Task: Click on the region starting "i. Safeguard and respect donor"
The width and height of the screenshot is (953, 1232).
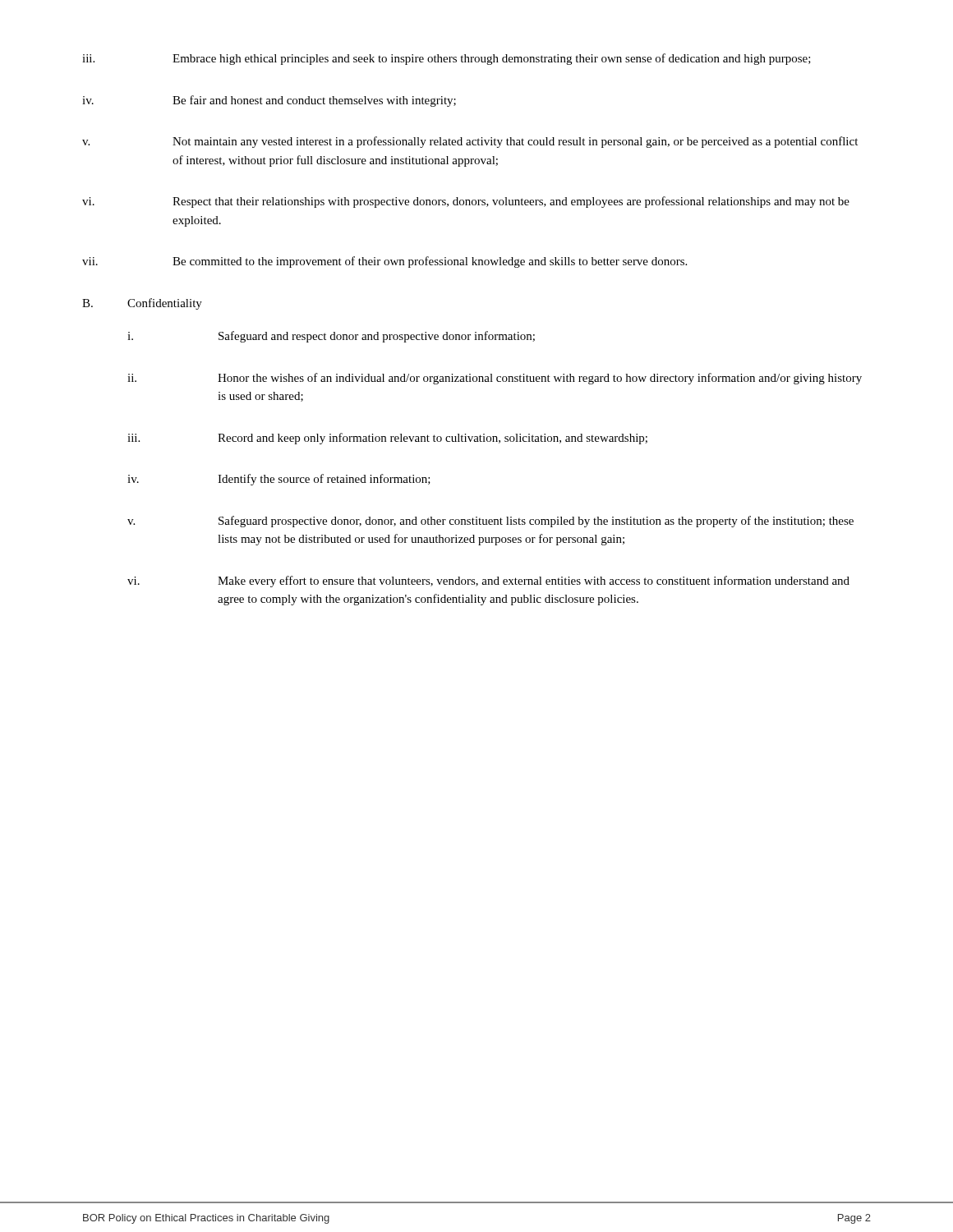Action: (x=499, y=336)
